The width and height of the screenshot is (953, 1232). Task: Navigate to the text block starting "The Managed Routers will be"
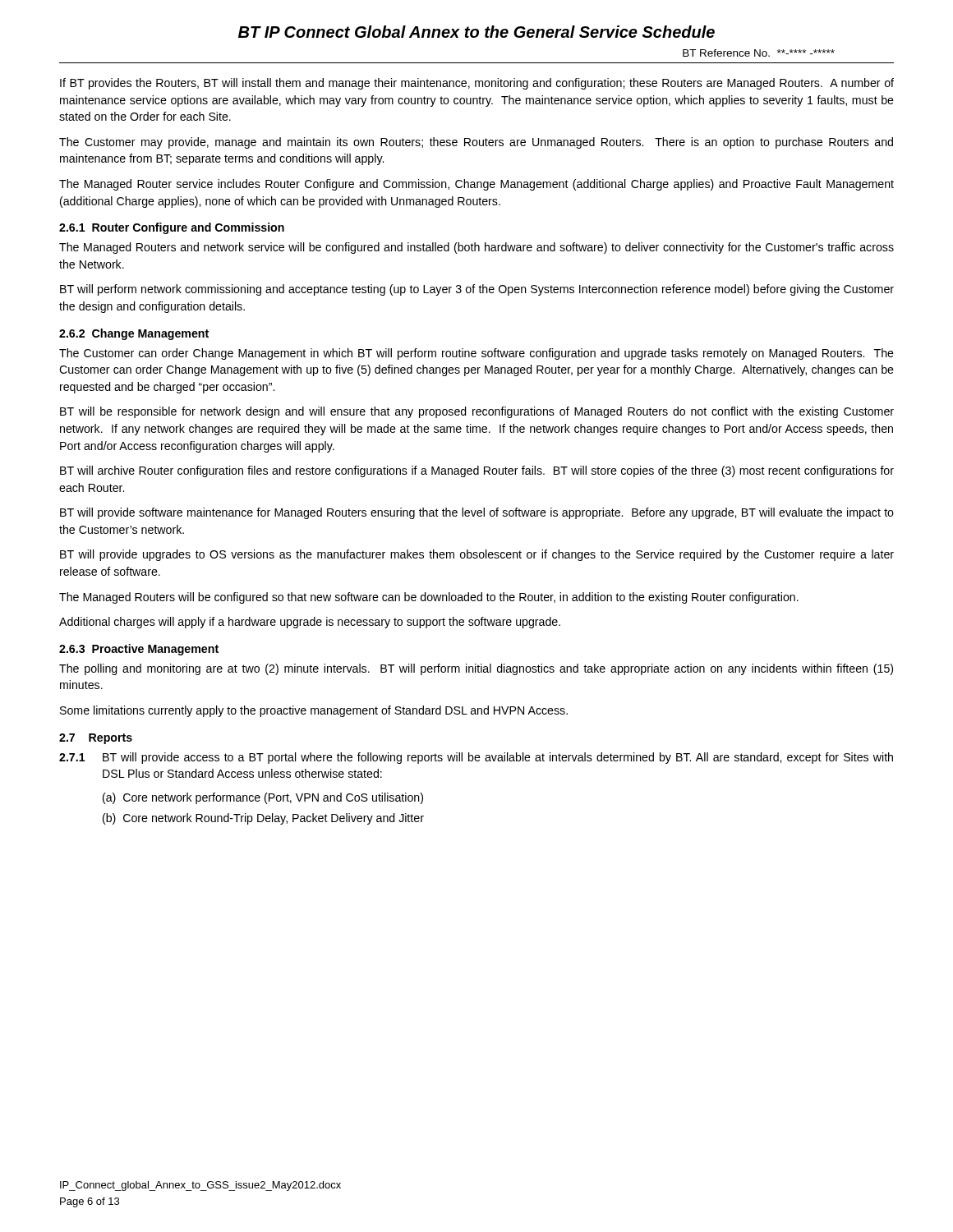(x=429, y=597)
